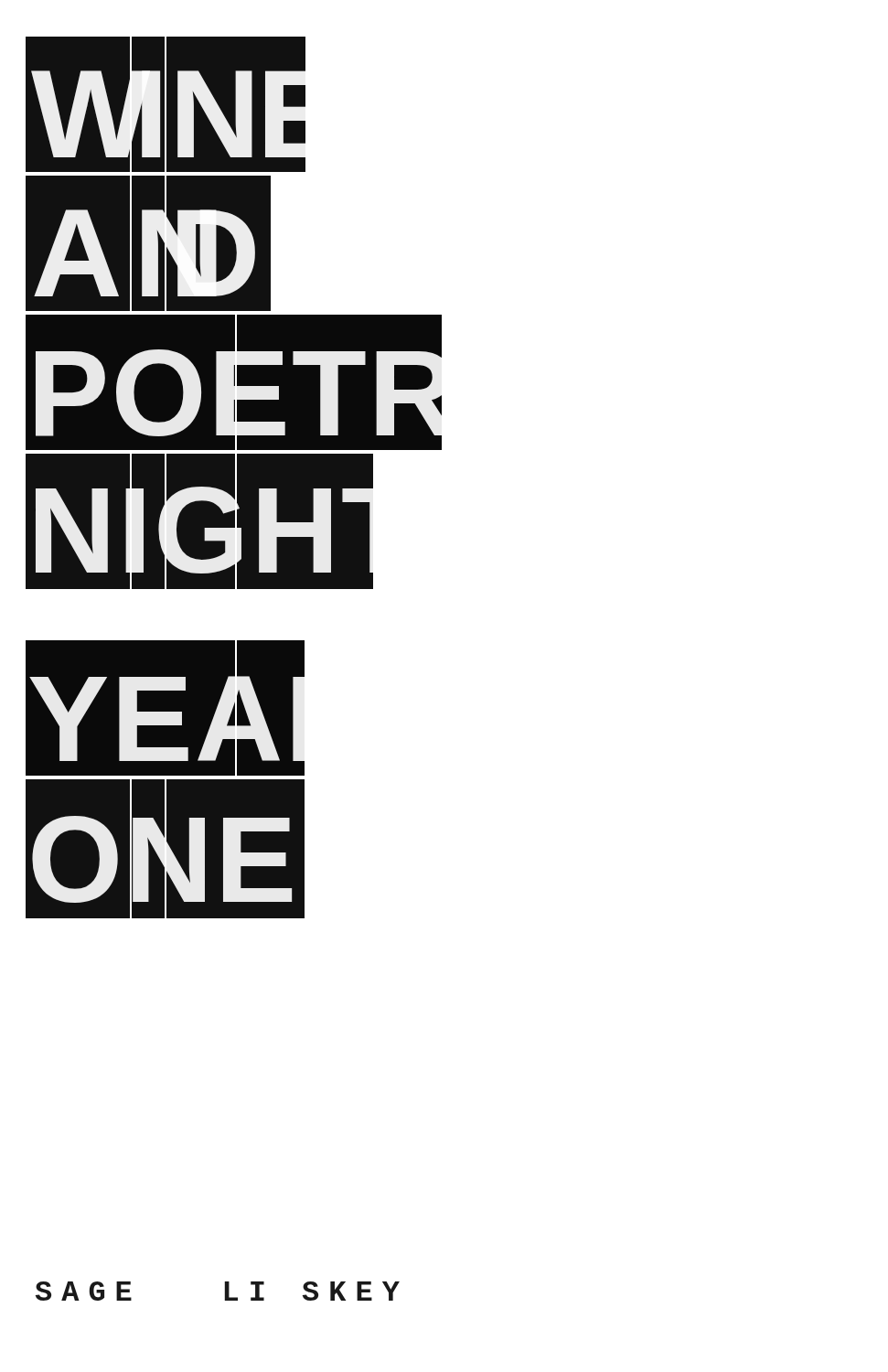Select the illustration
This screenshot has width=888, height=1372.
[x=234, y=503]
